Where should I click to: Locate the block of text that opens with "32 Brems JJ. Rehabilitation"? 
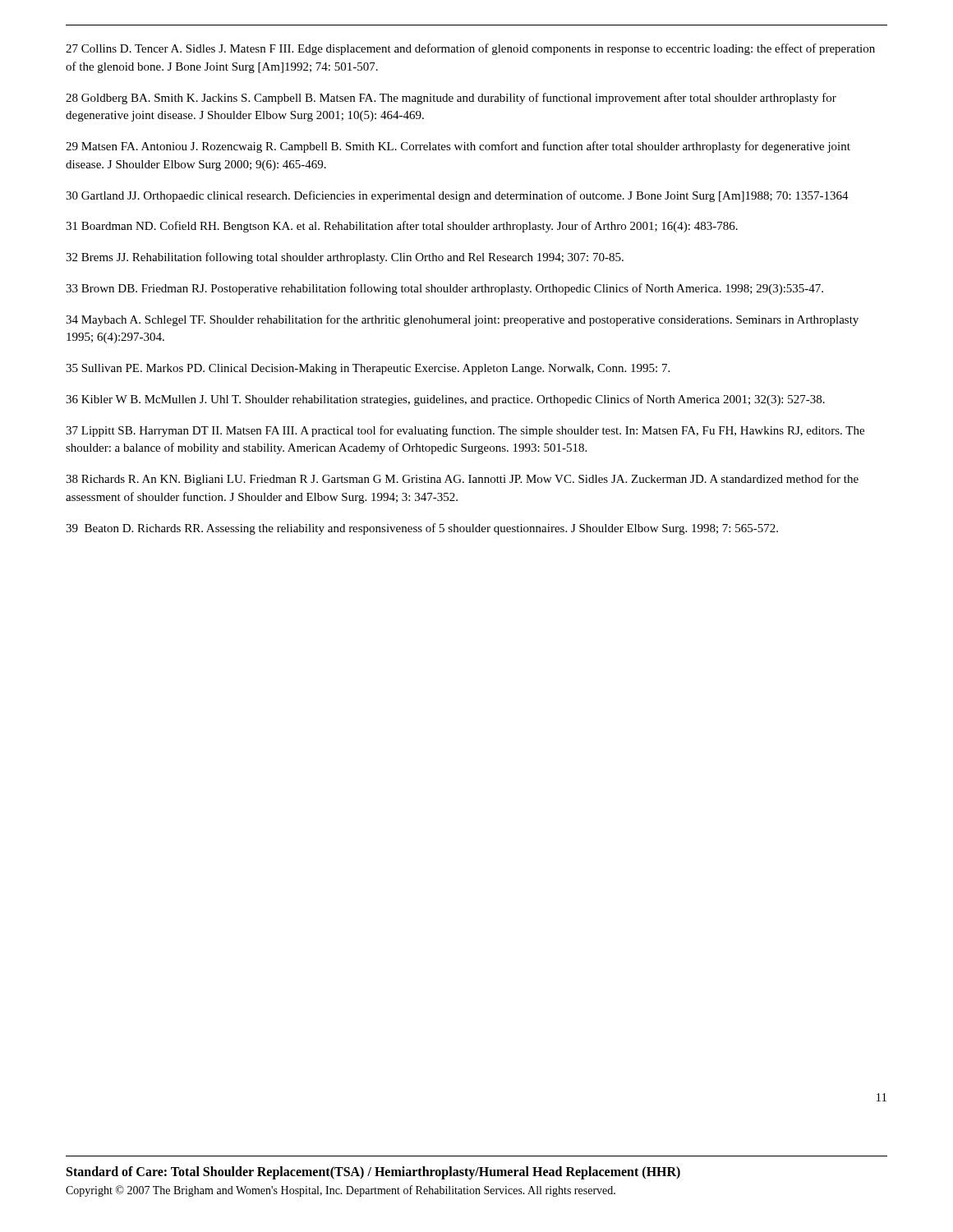[x=345, y=257]
